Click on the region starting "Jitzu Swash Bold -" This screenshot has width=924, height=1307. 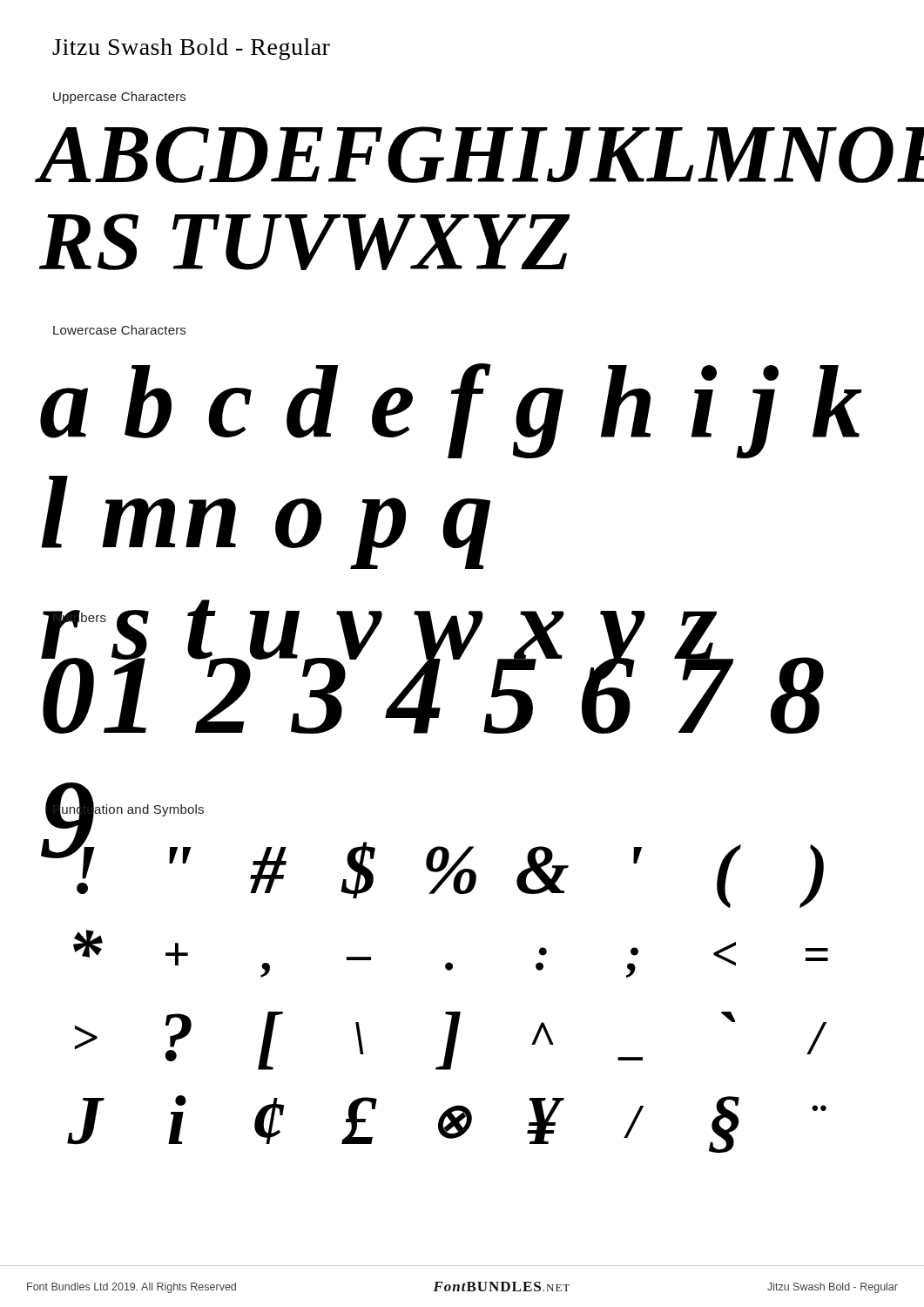click(x=191, y=47)
